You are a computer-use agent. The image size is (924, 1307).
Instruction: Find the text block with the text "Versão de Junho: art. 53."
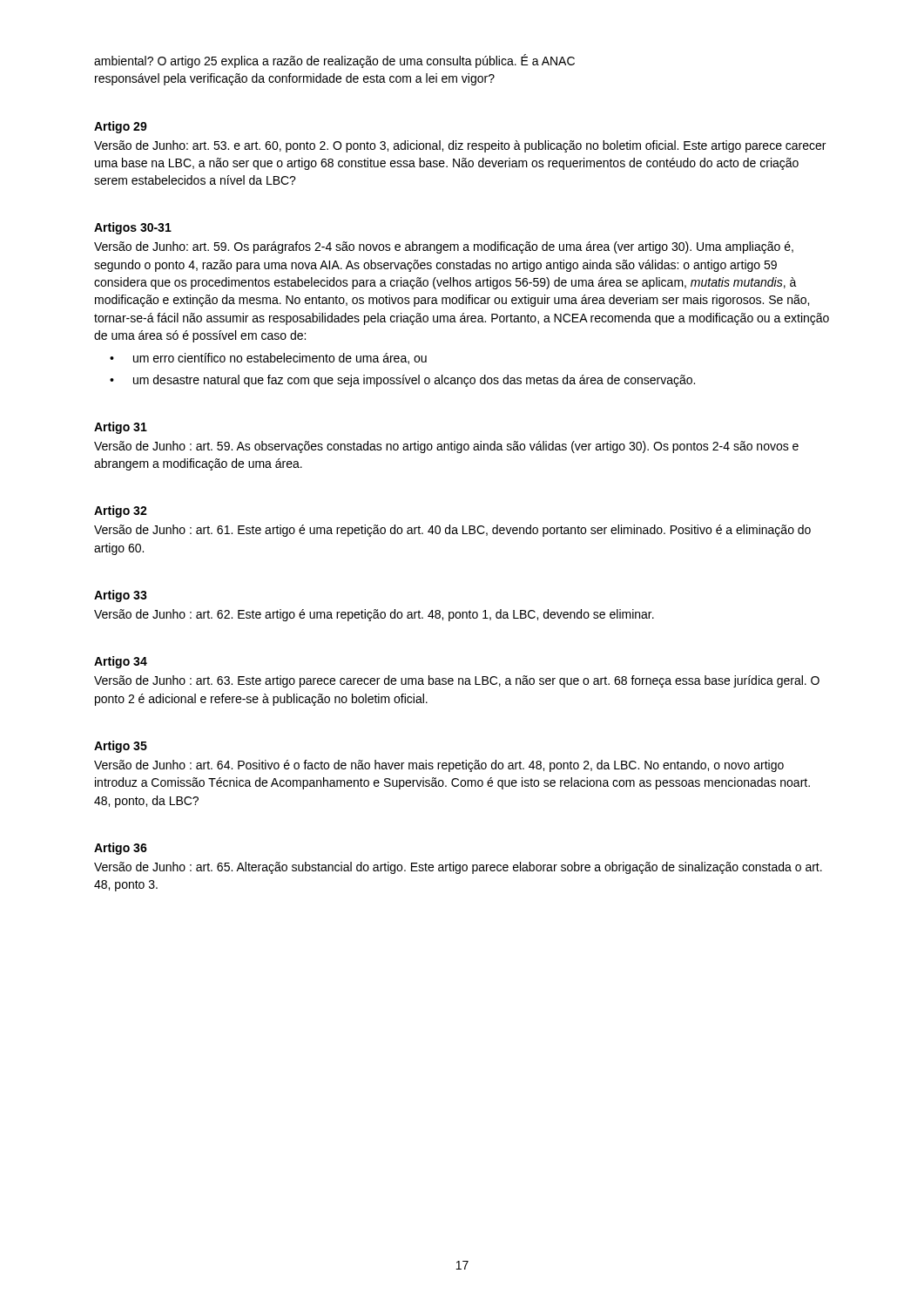(x=460, y=163)
